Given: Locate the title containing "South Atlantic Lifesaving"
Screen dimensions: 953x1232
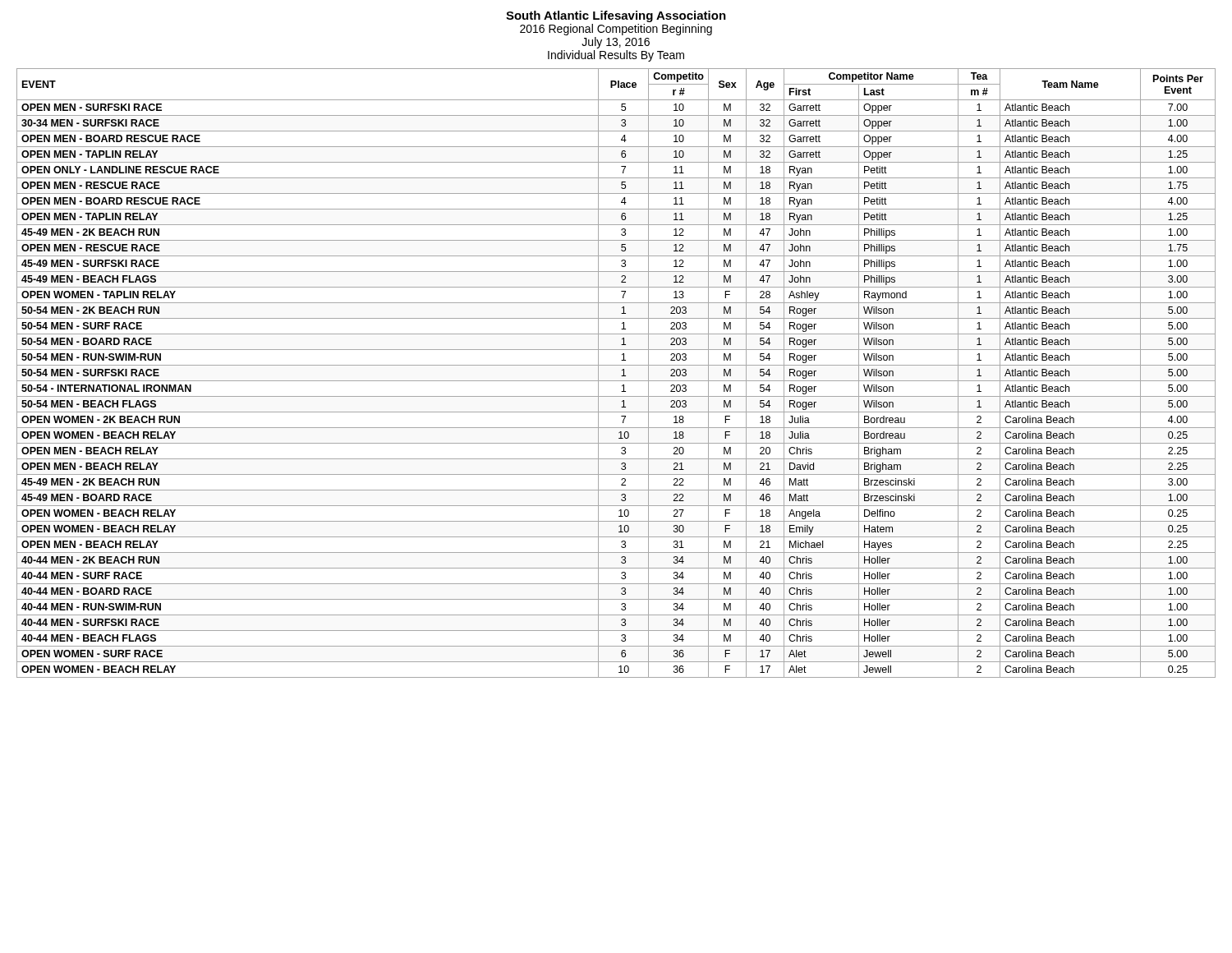Looking at the screenshot, I should (616, 35).
